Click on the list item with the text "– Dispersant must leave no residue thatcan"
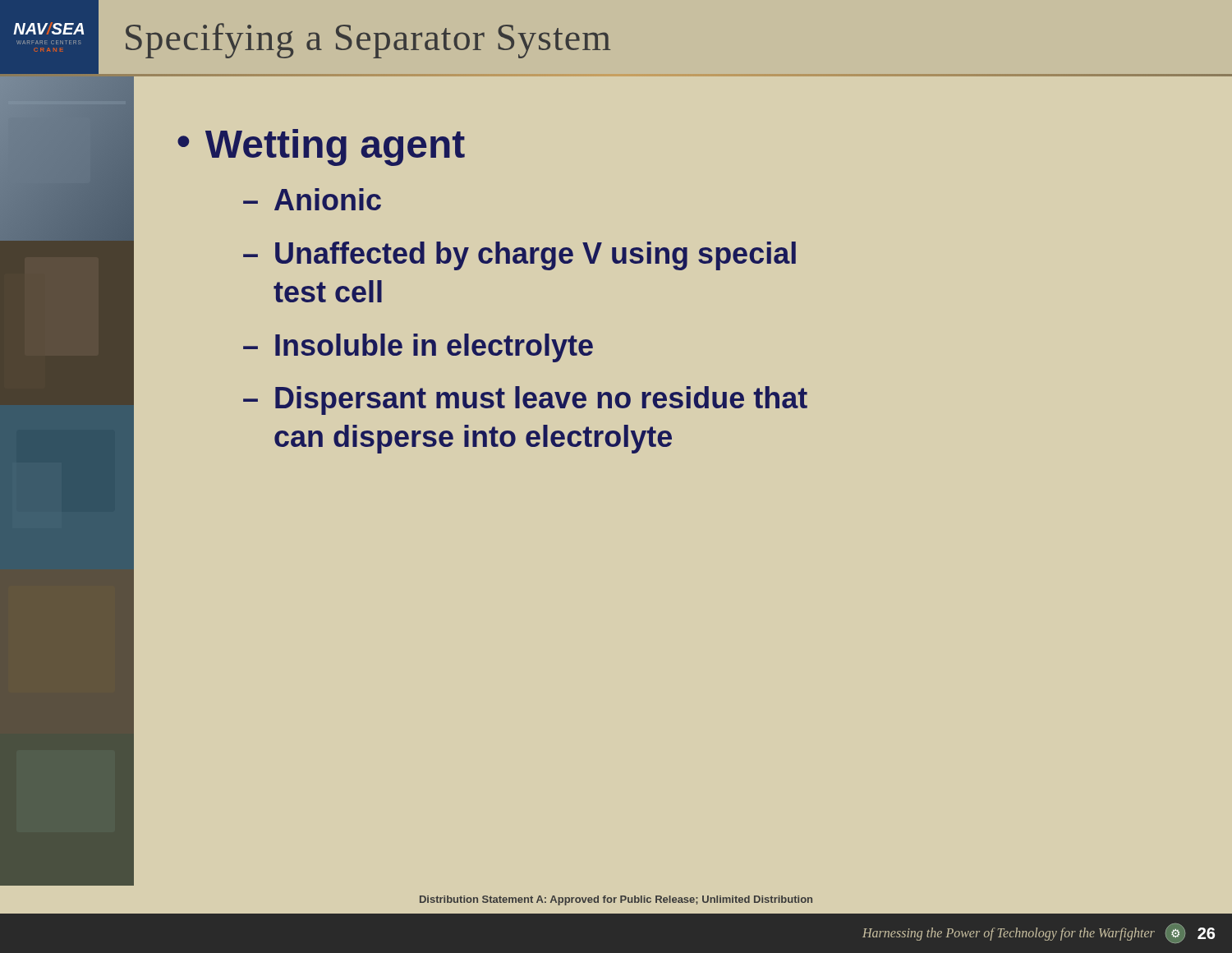The image size is (1232, 953). 525,418
